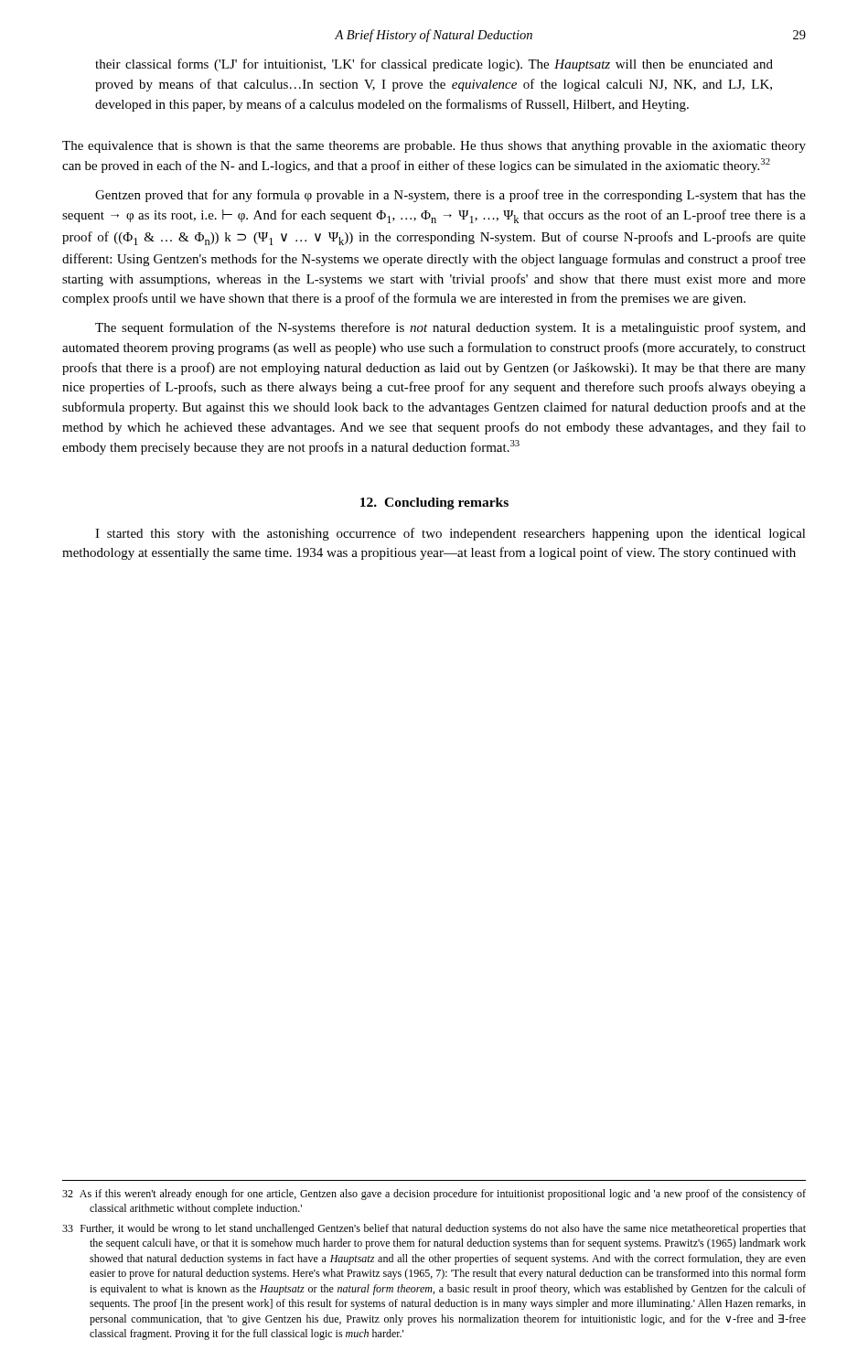Select the text block starting "I started this story"

point(434,543)
